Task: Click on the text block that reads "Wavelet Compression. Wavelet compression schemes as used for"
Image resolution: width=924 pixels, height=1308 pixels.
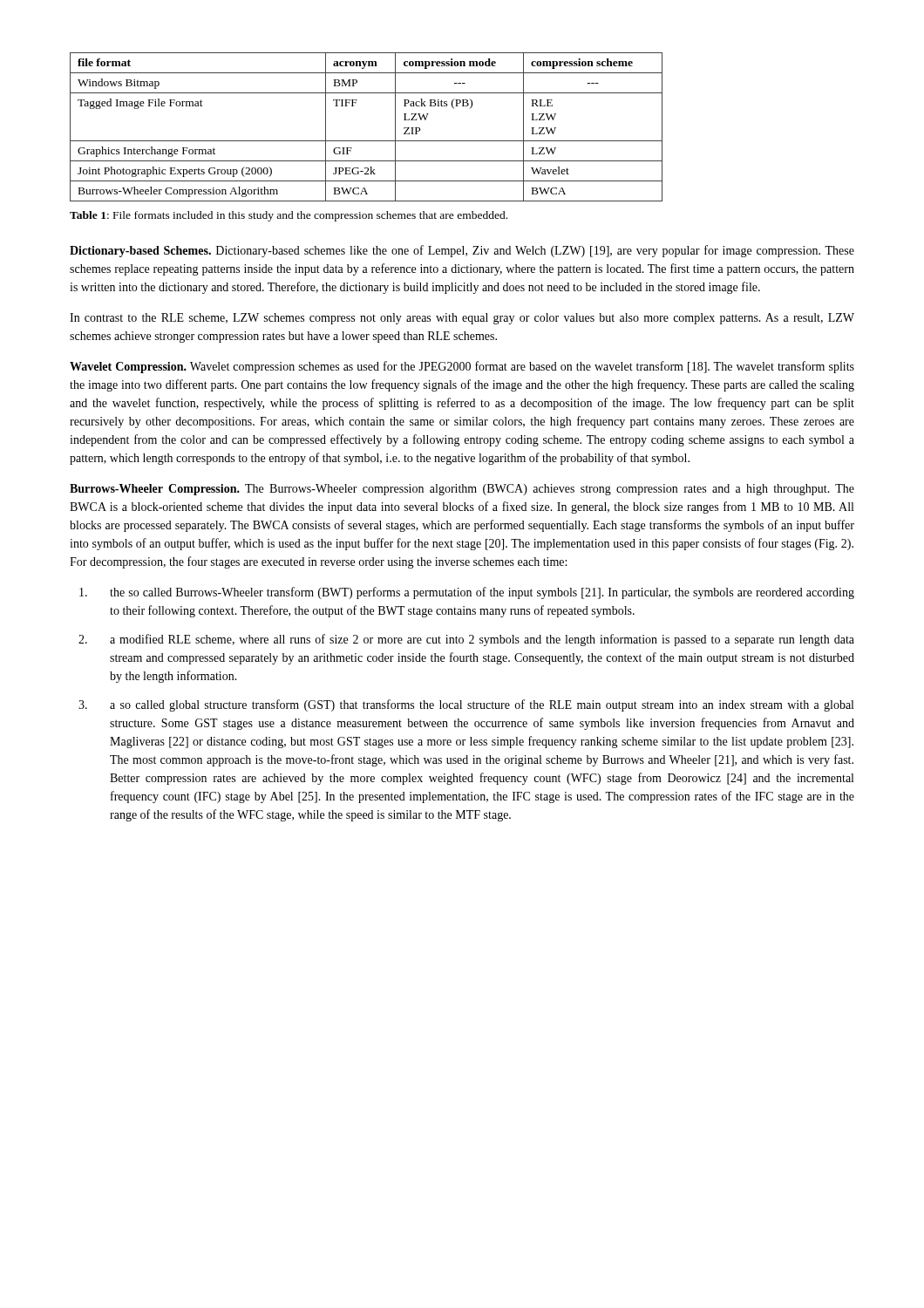Action: pos(462,412)
